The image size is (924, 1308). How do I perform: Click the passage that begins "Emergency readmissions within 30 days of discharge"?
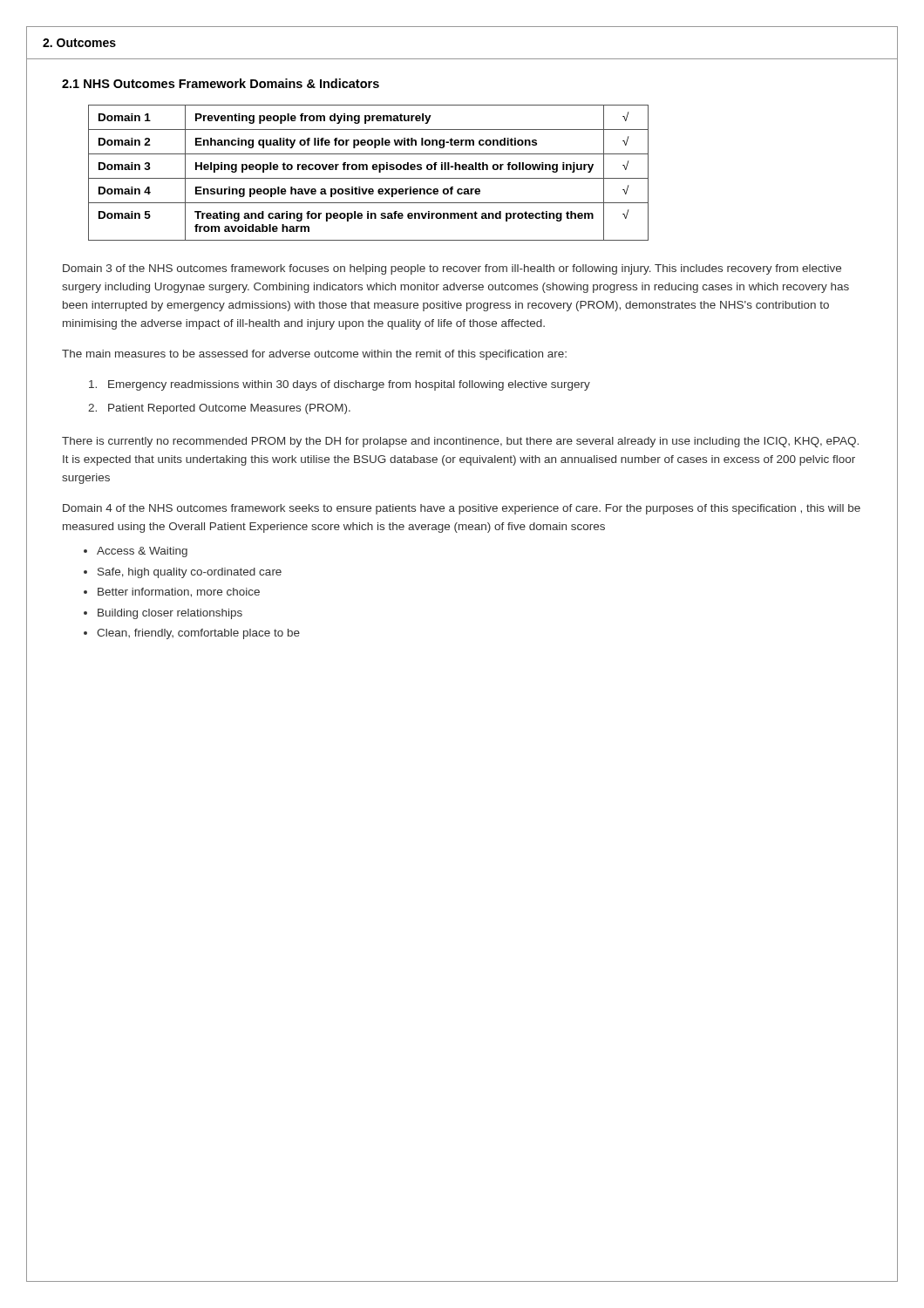pos(339,385)
